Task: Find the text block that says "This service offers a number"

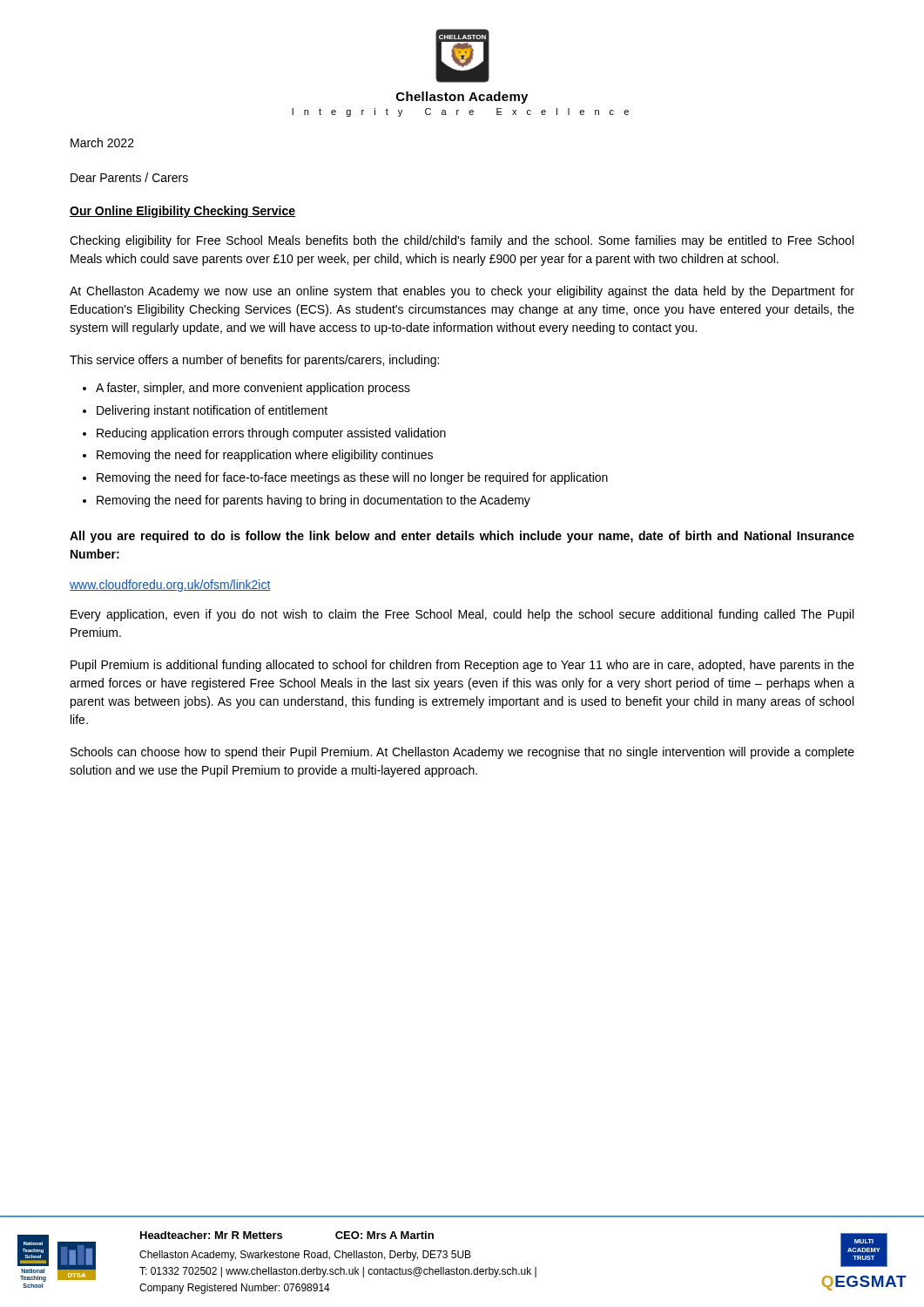Action: (x=255, y=360)
